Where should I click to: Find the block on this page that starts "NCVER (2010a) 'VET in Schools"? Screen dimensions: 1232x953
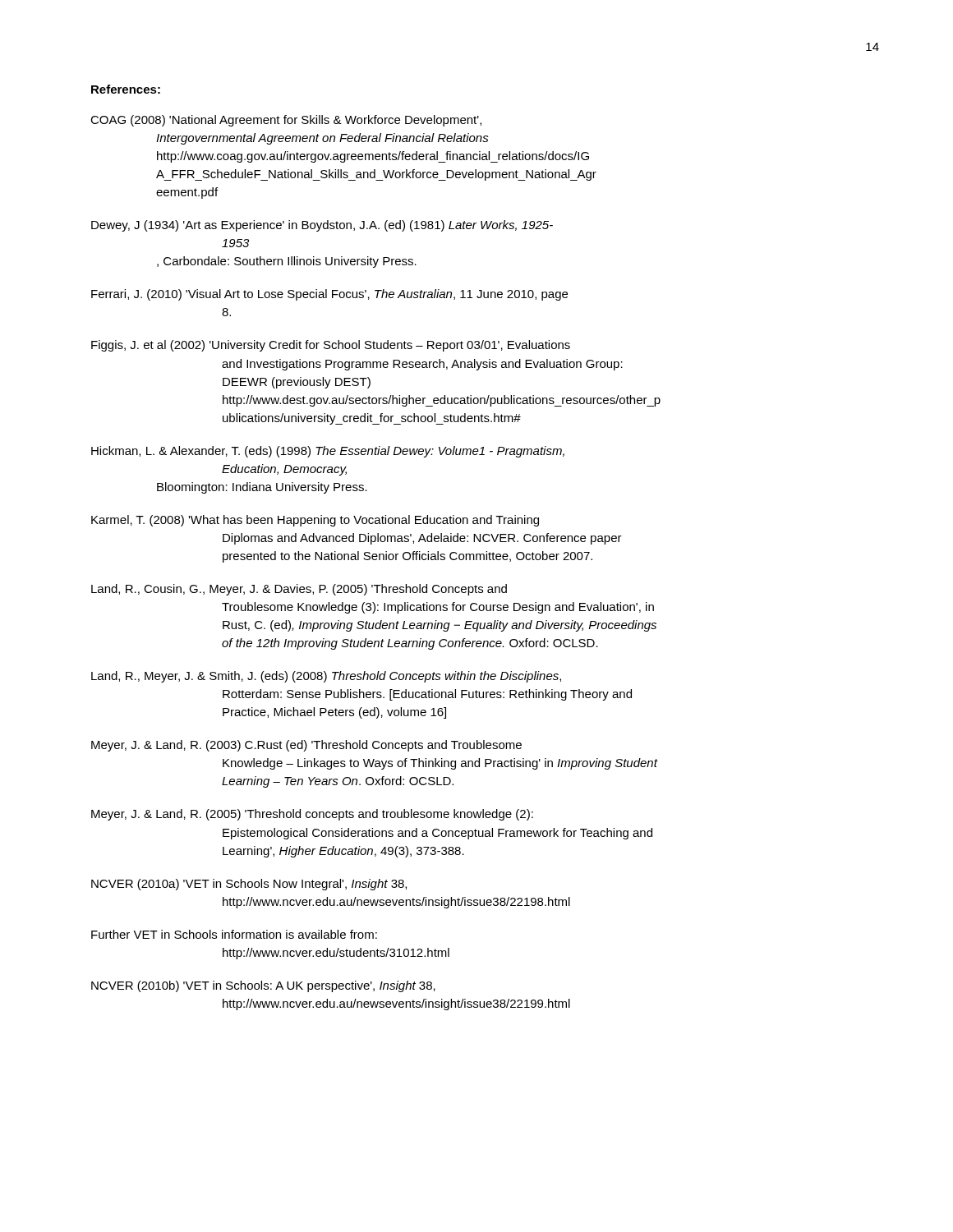pos(485,893)
